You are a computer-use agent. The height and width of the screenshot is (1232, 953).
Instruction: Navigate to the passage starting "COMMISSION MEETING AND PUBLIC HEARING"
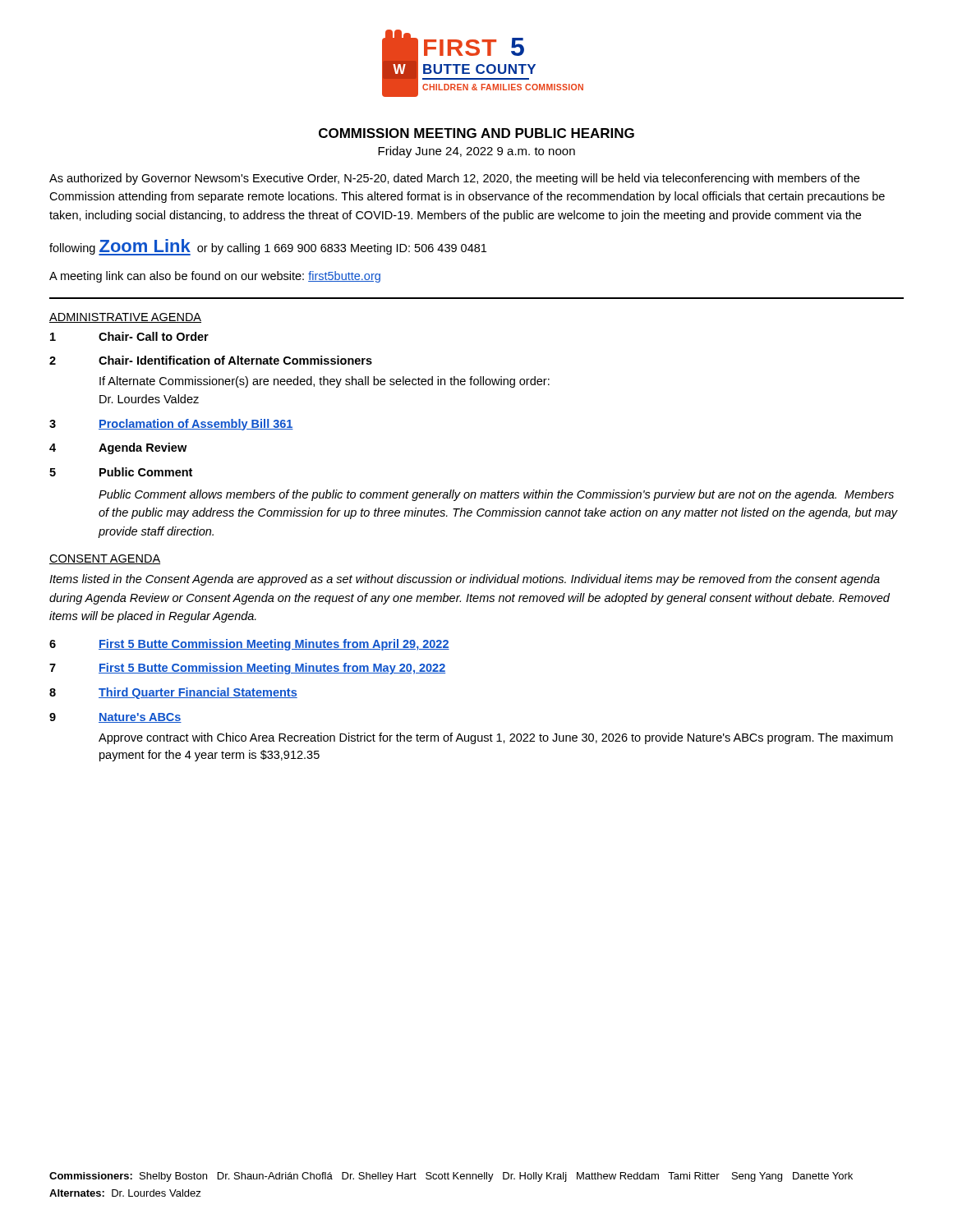pos(476,133)
